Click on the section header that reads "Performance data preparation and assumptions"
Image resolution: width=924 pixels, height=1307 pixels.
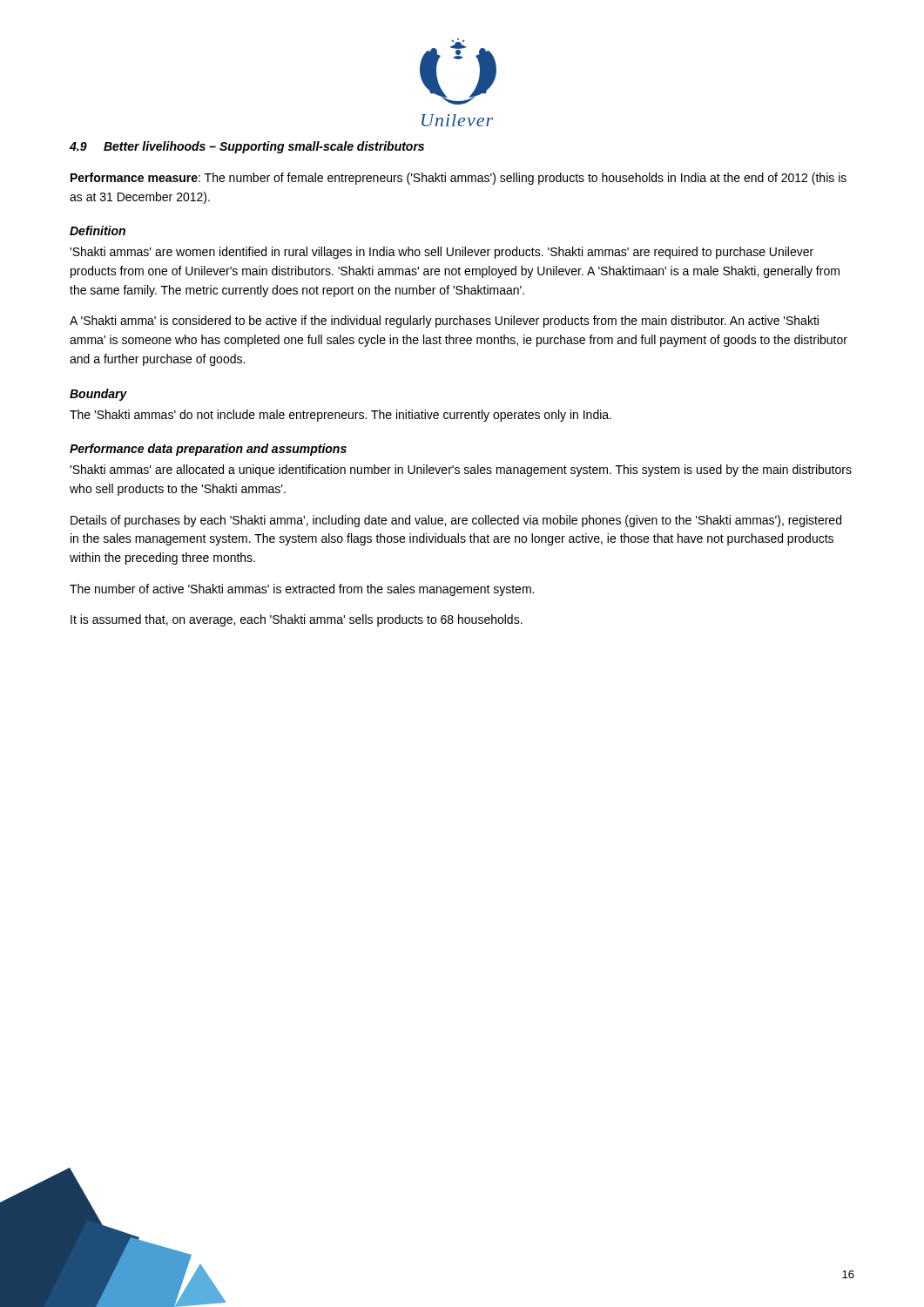coord(208,449)
